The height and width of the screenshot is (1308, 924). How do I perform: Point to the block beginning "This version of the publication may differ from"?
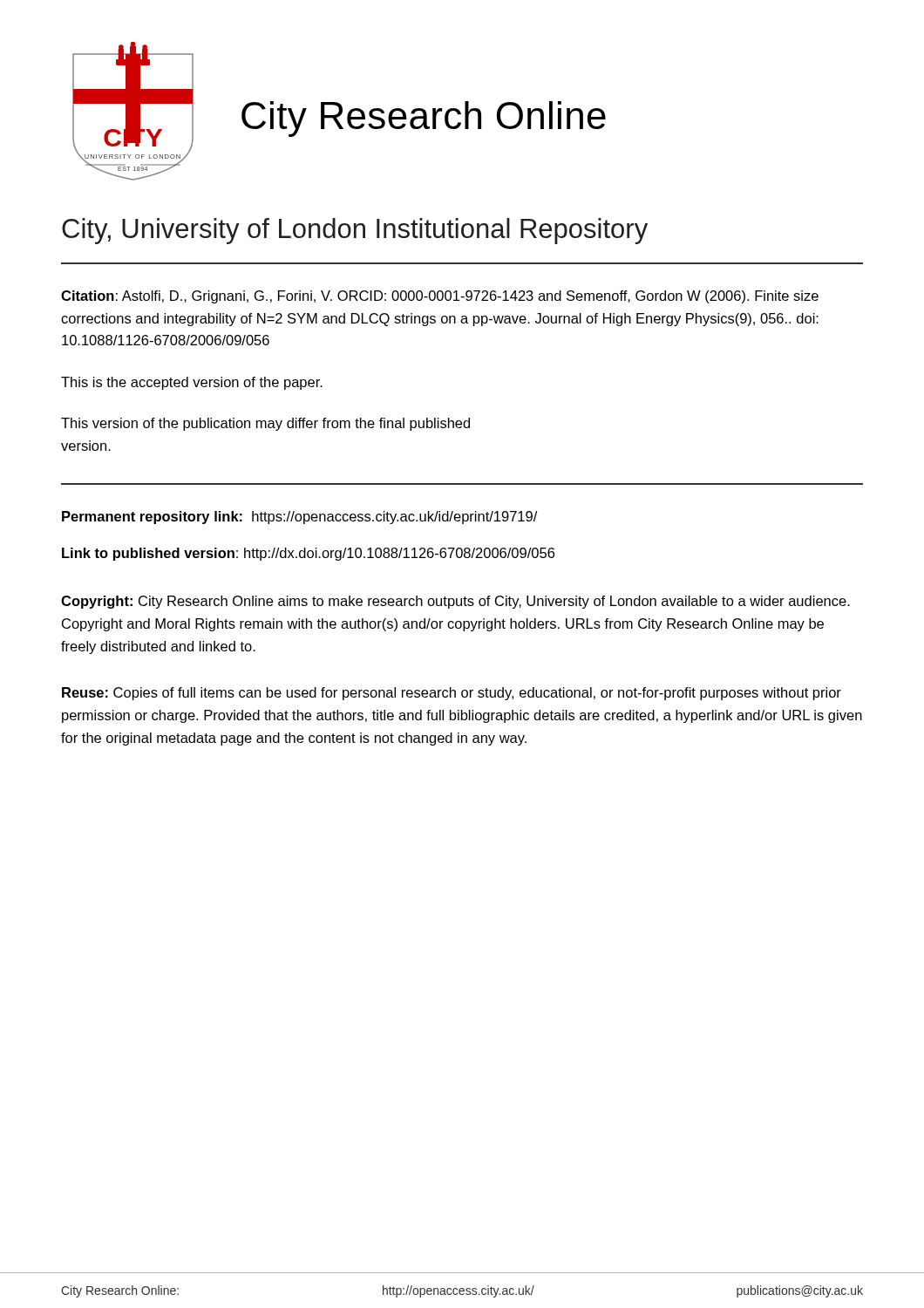[x=266, y=434]
